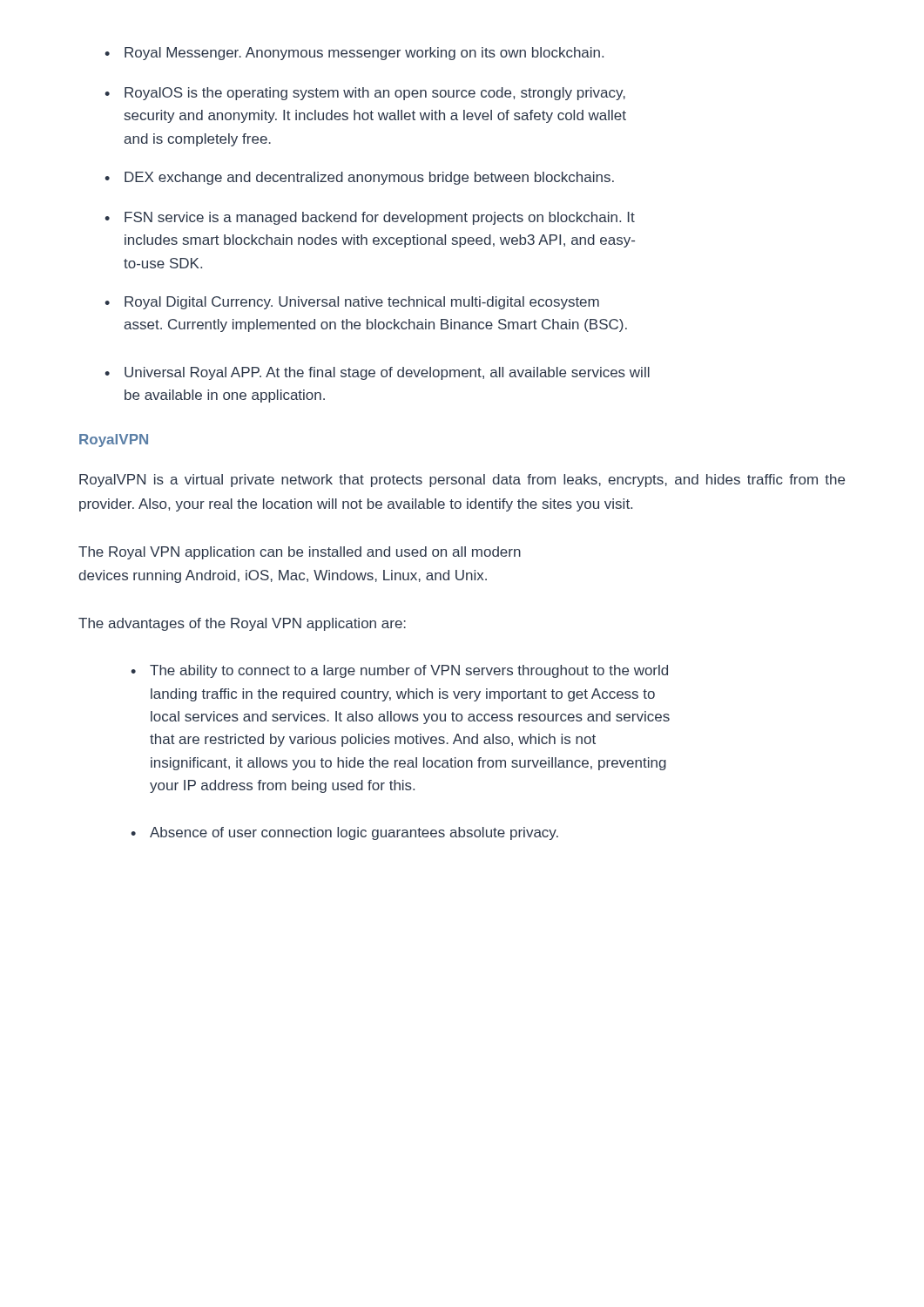
Task: Locate the passage starting "• RoyalOS is the operating system with"
Action: coord(365,116)
